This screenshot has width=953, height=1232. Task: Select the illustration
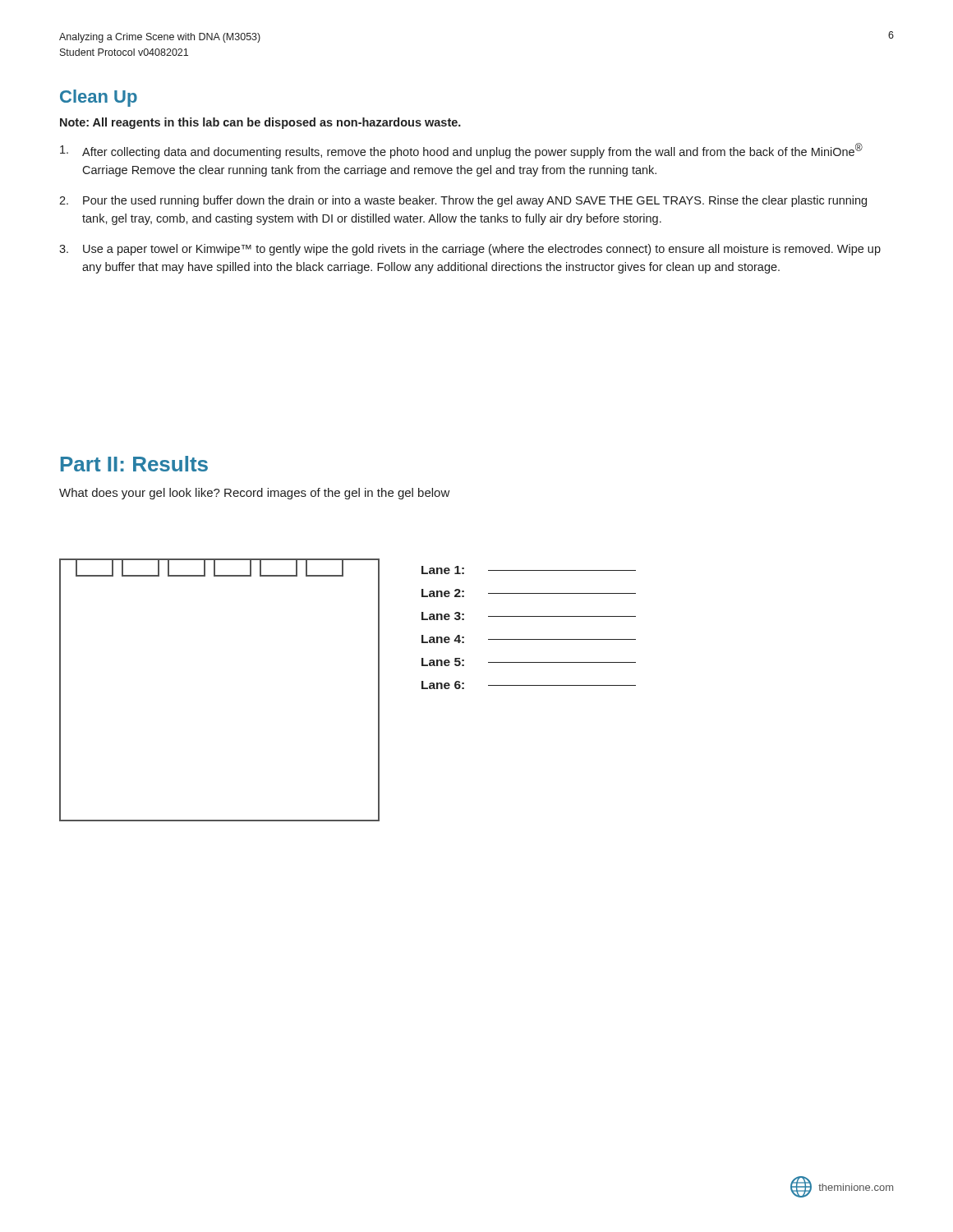coord(219,690)
